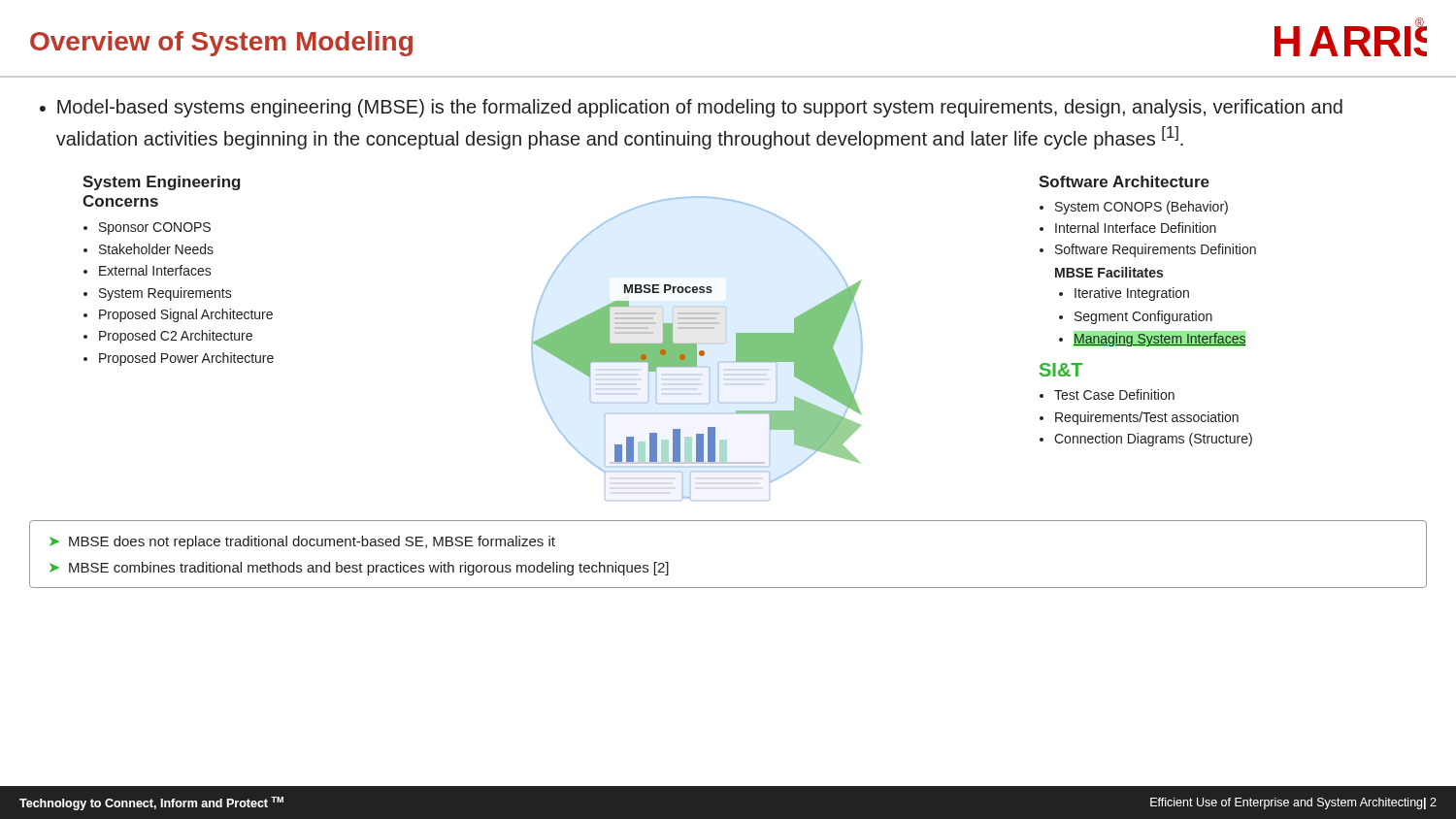Screen dimensions: 819x1456
Task: Select the infographic
Action: click(x=728, y=337)
